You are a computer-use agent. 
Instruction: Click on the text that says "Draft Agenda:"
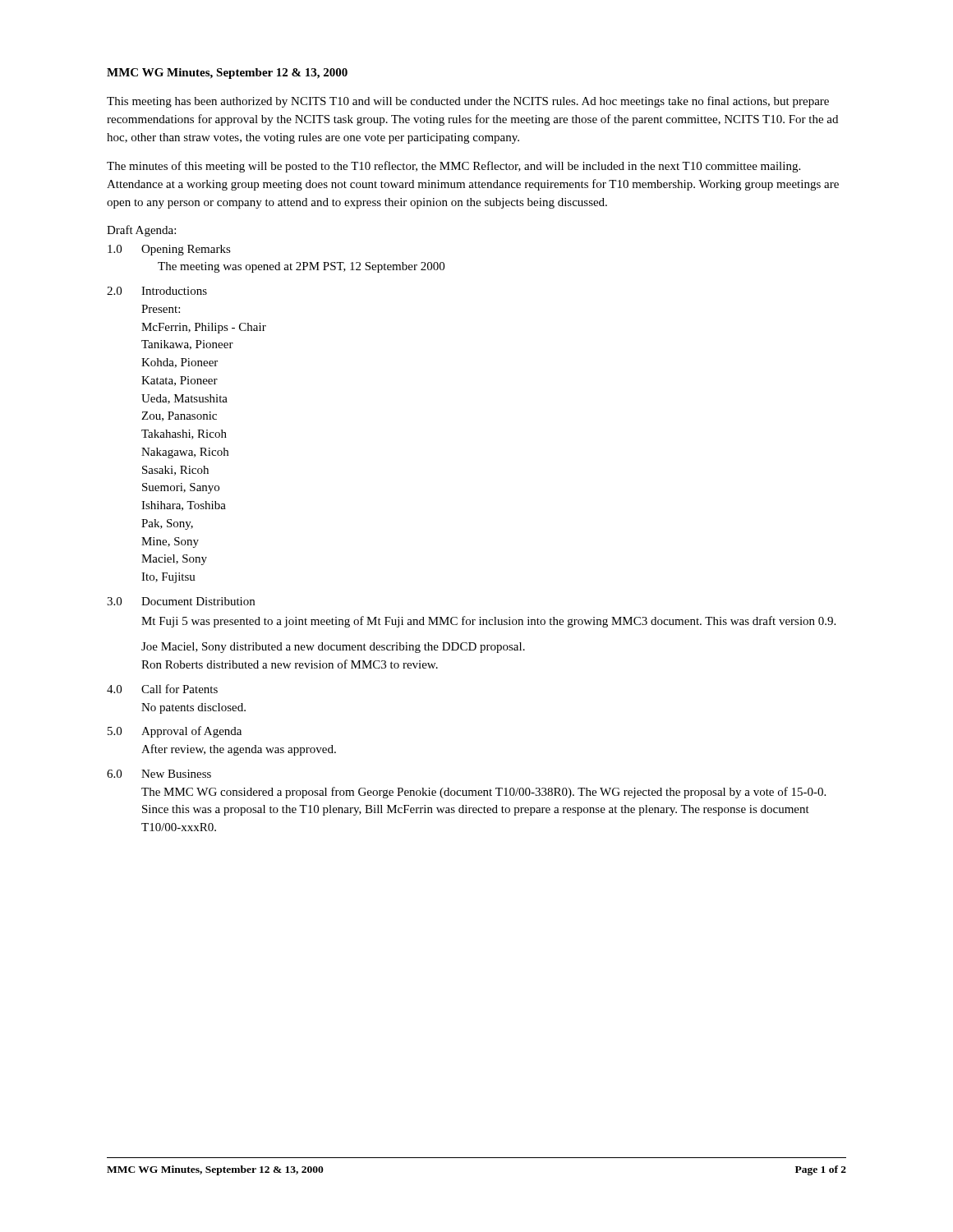[142, 230]
